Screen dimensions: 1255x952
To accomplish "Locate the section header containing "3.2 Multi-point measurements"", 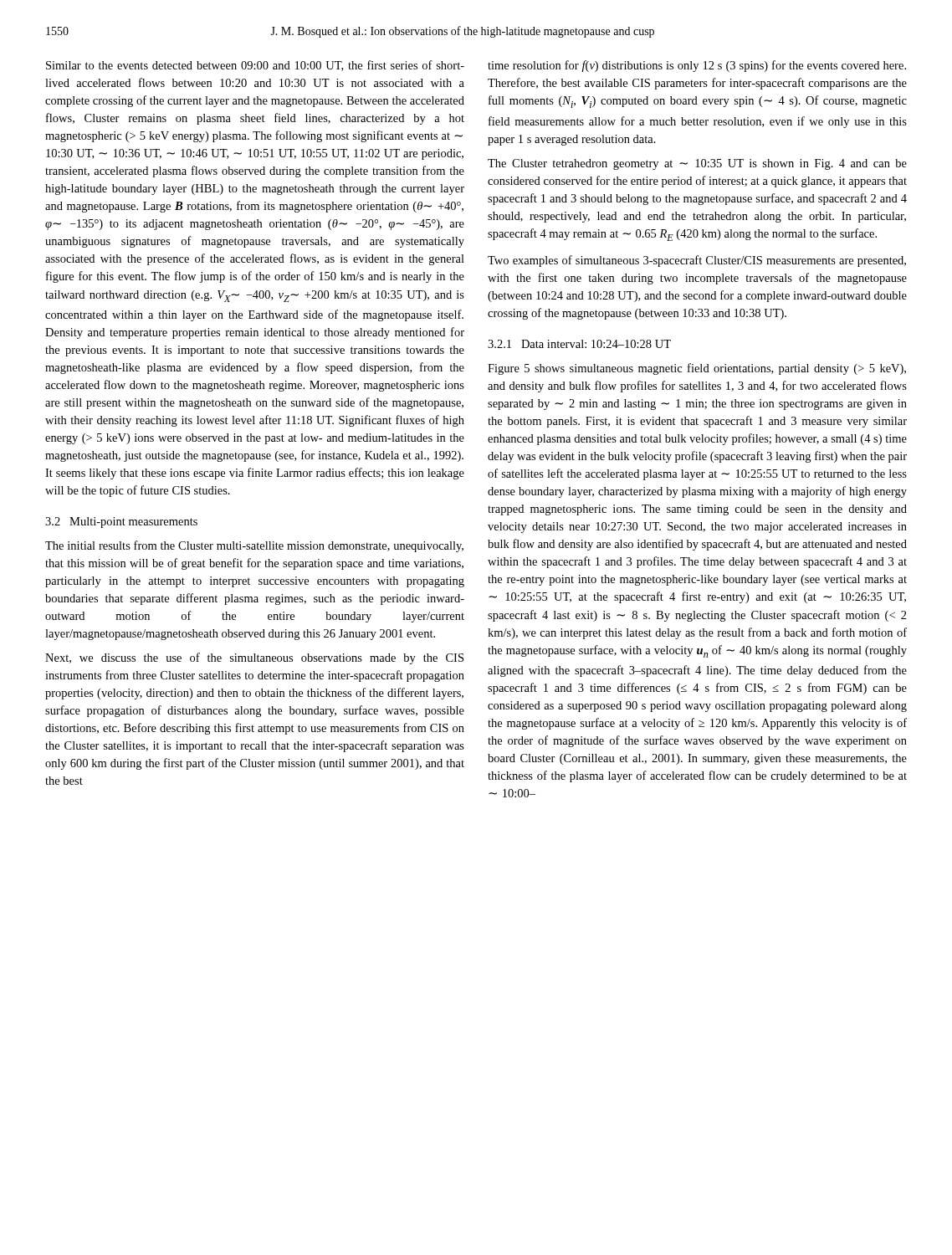I will click(x=121, y=522).
